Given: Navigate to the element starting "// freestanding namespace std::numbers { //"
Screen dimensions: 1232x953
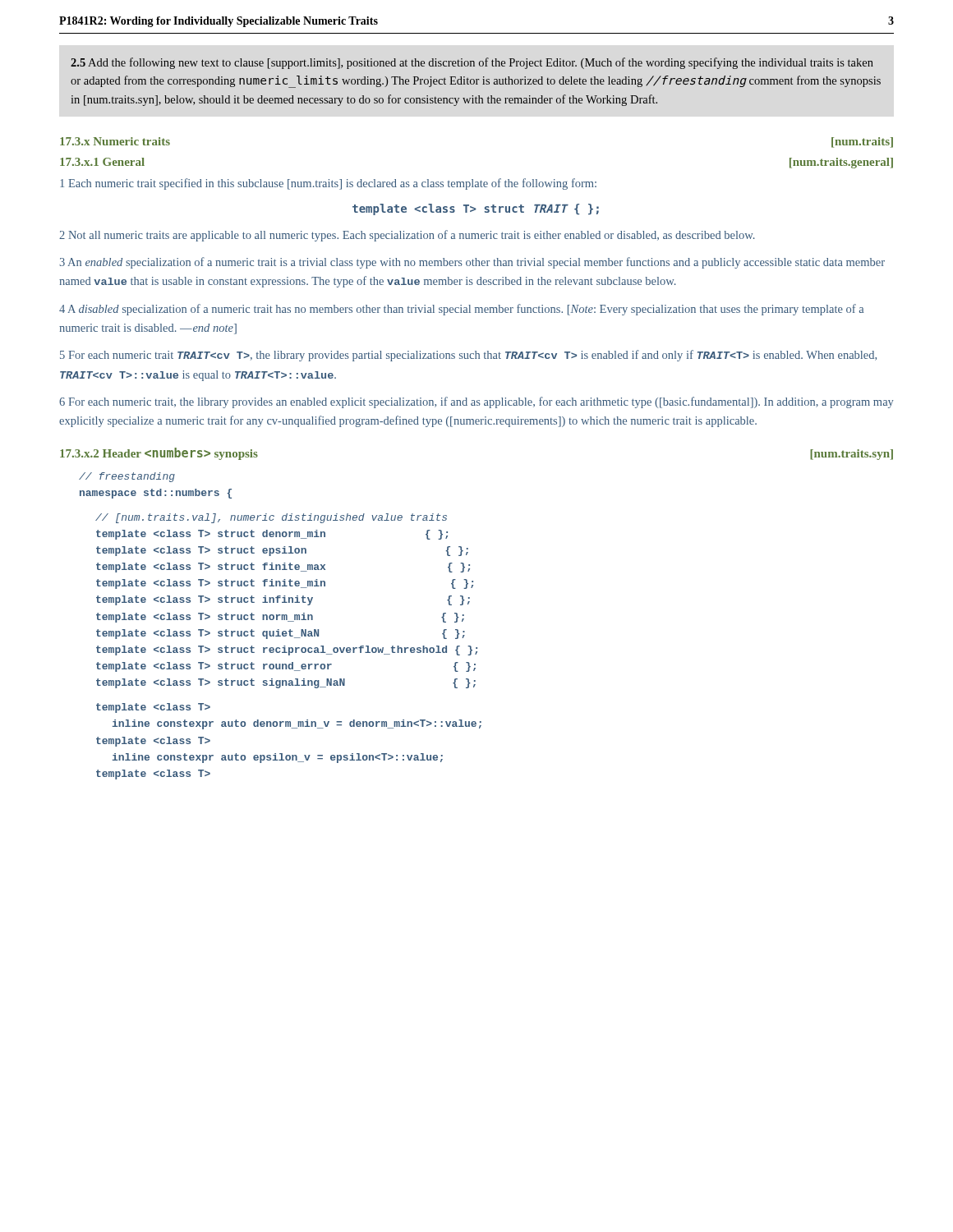Looking at the screenshot, I should [127, 477].
